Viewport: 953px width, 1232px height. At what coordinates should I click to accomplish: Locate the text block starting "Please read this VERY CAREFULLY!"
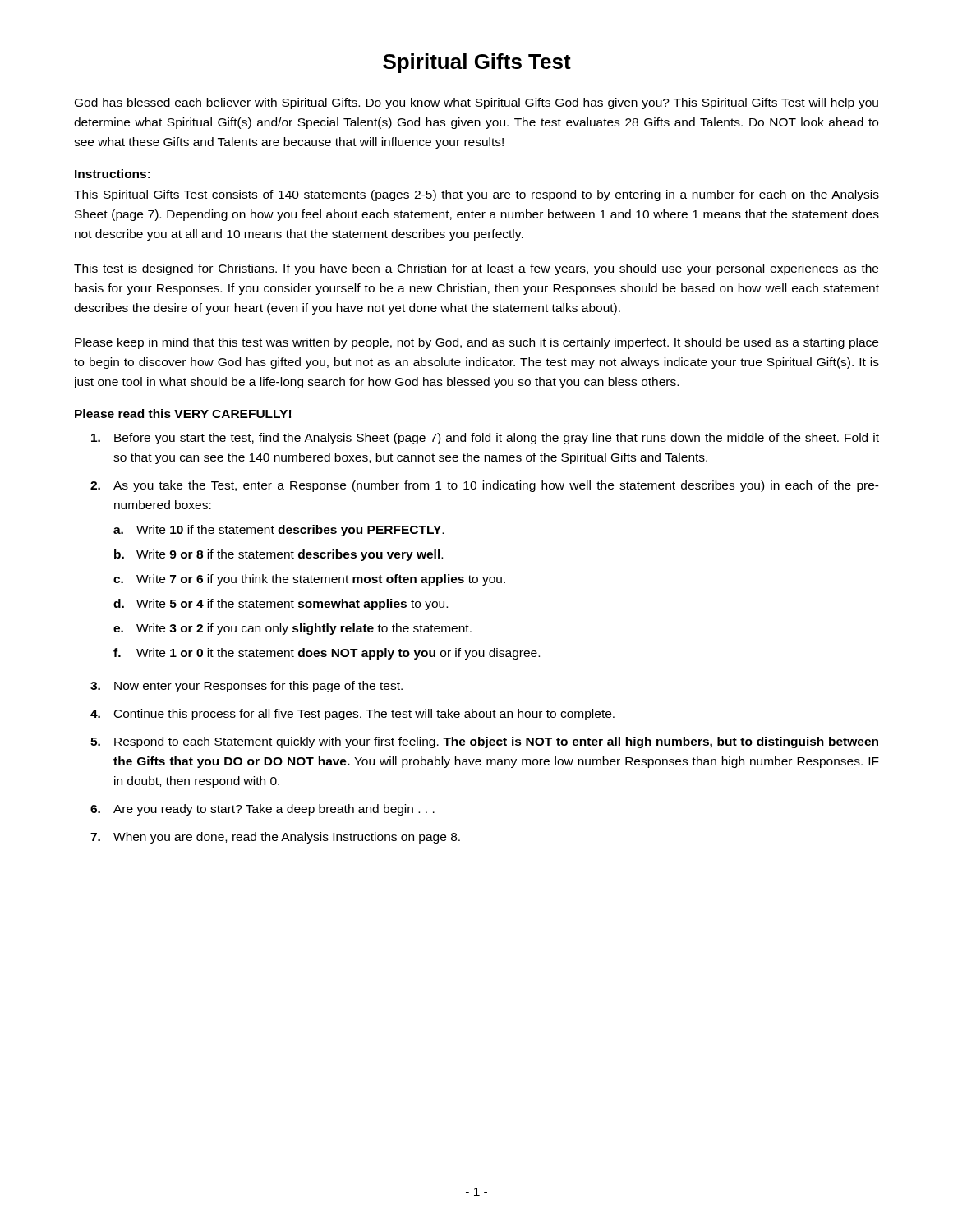(183, 414)
